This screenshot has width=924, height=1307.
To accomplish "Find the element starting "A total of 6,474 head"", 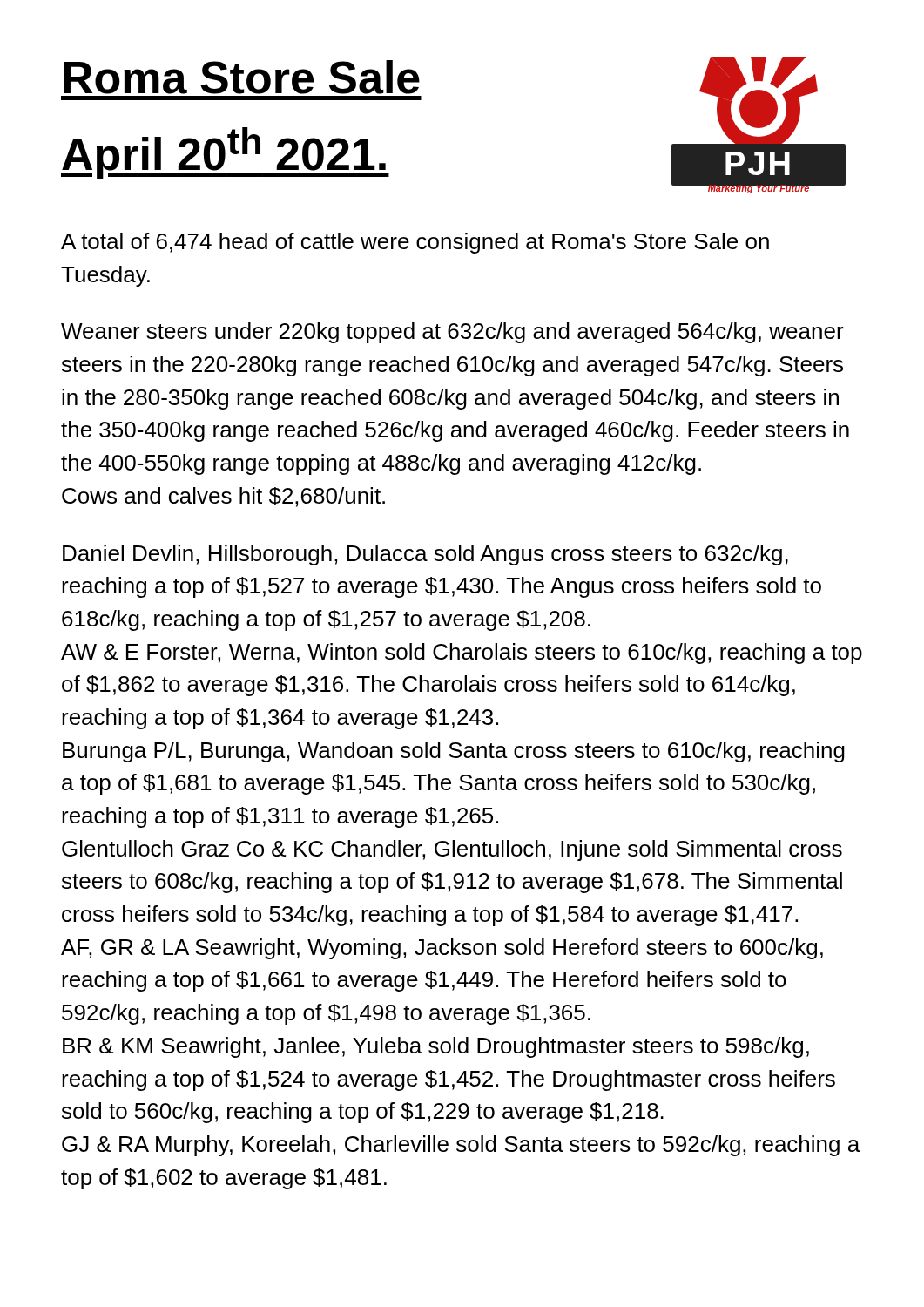I will click(x=416, y=258).
